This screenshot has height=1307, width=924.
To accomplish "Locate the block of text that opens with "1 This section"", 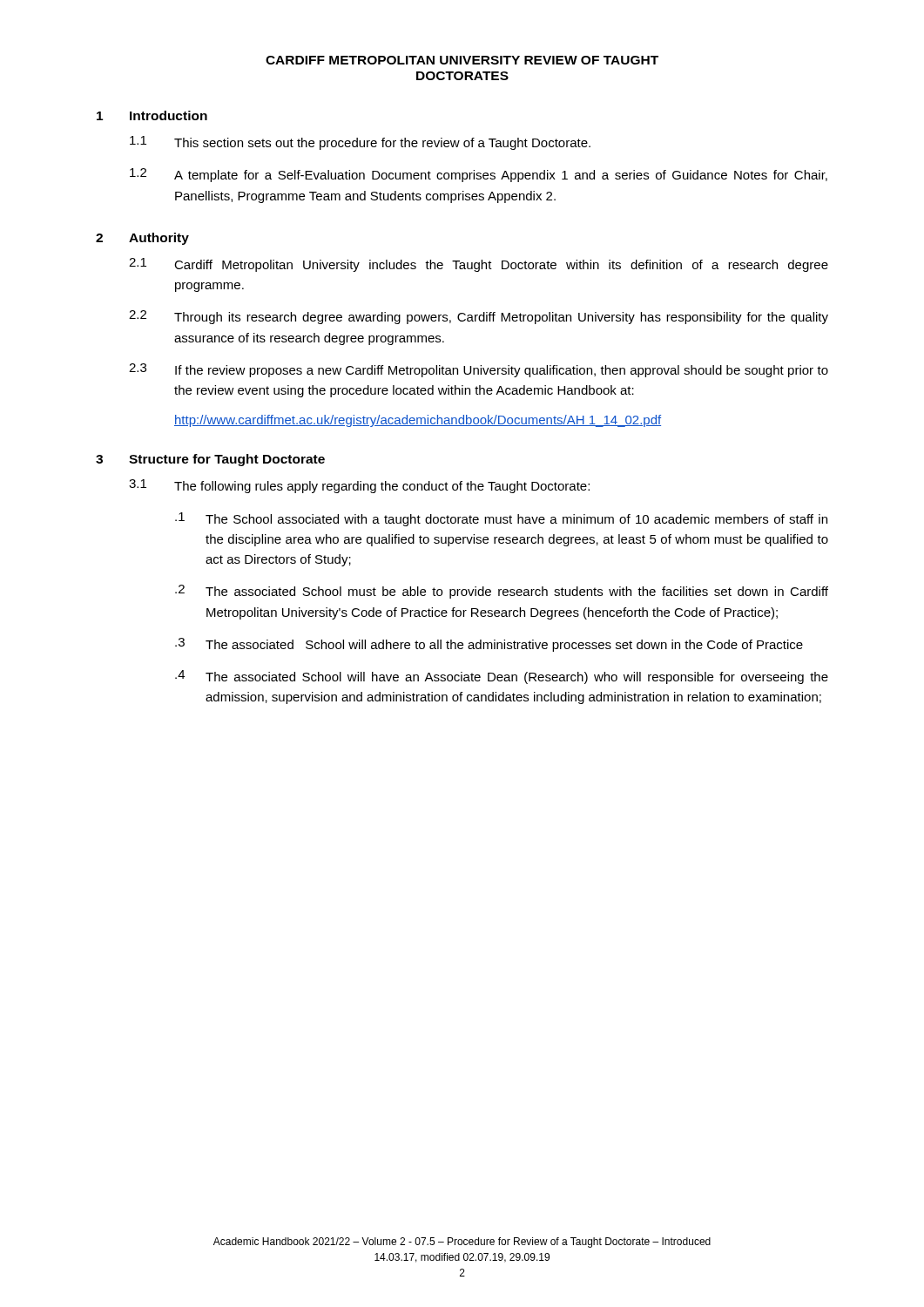I will [x=479, y=143].
